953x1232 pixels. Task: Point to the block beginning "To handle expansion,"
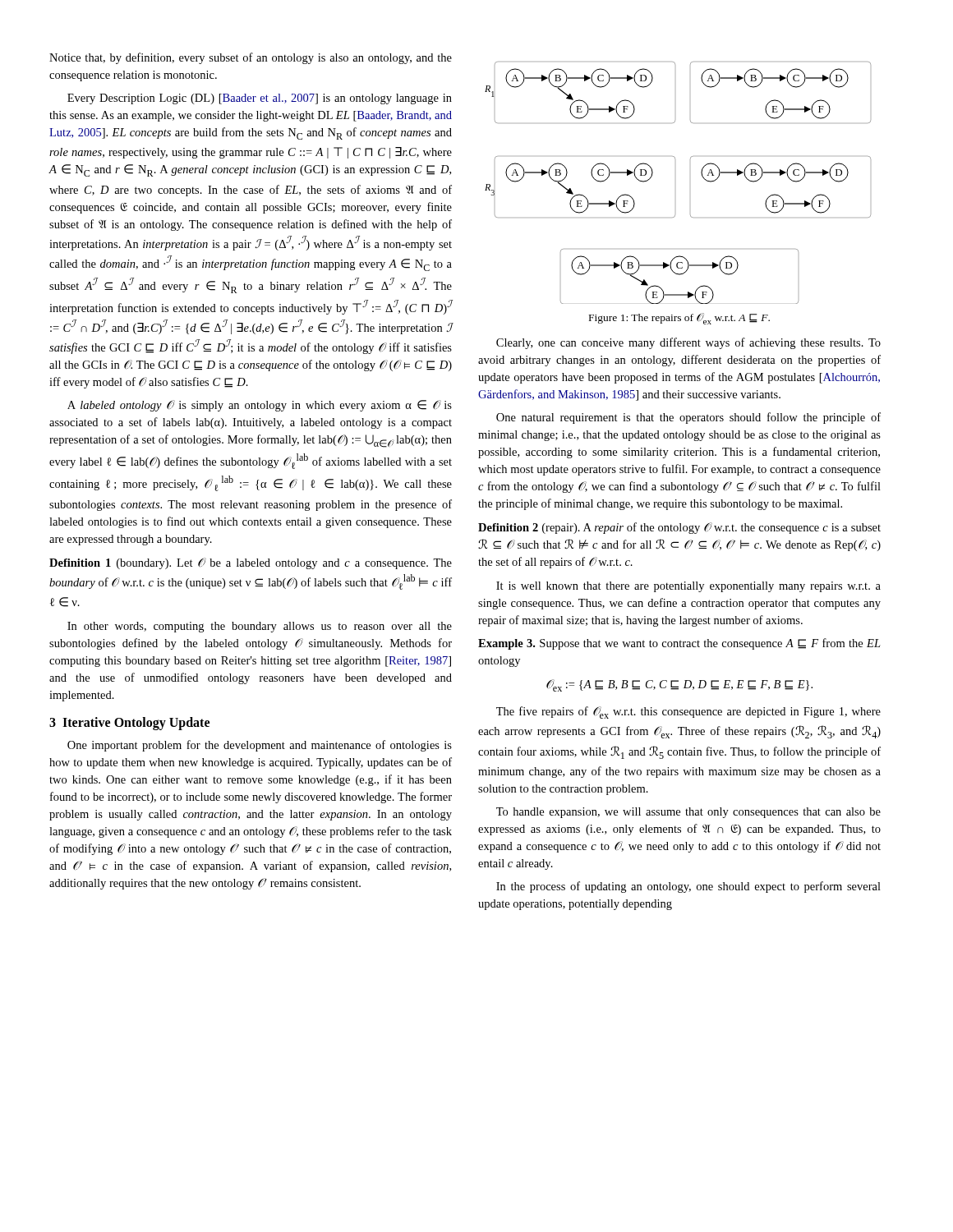(679, 838)
